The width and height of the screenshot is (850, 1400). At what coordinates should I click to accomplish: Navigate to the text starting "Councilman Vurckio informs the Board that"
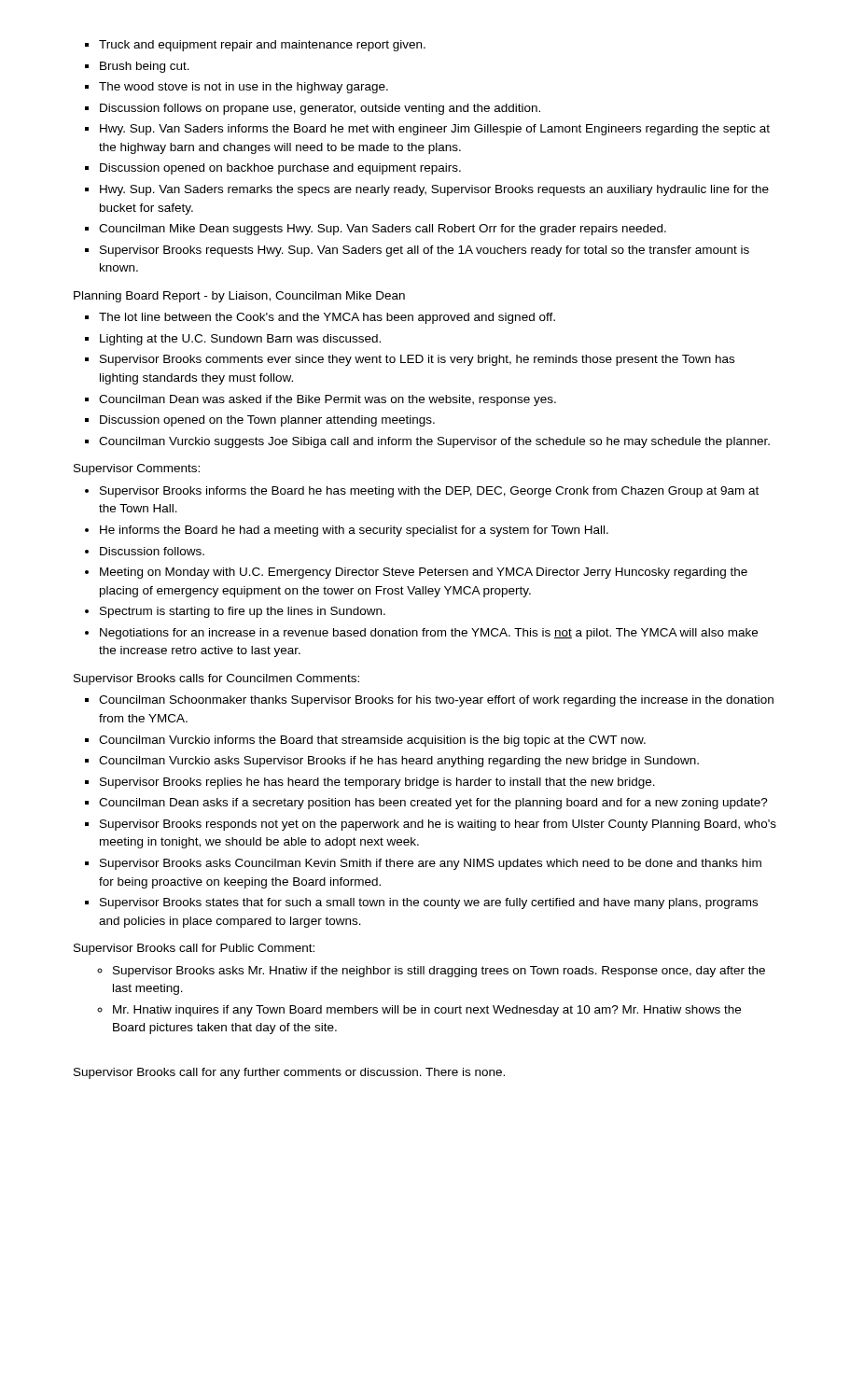[373, 739]
